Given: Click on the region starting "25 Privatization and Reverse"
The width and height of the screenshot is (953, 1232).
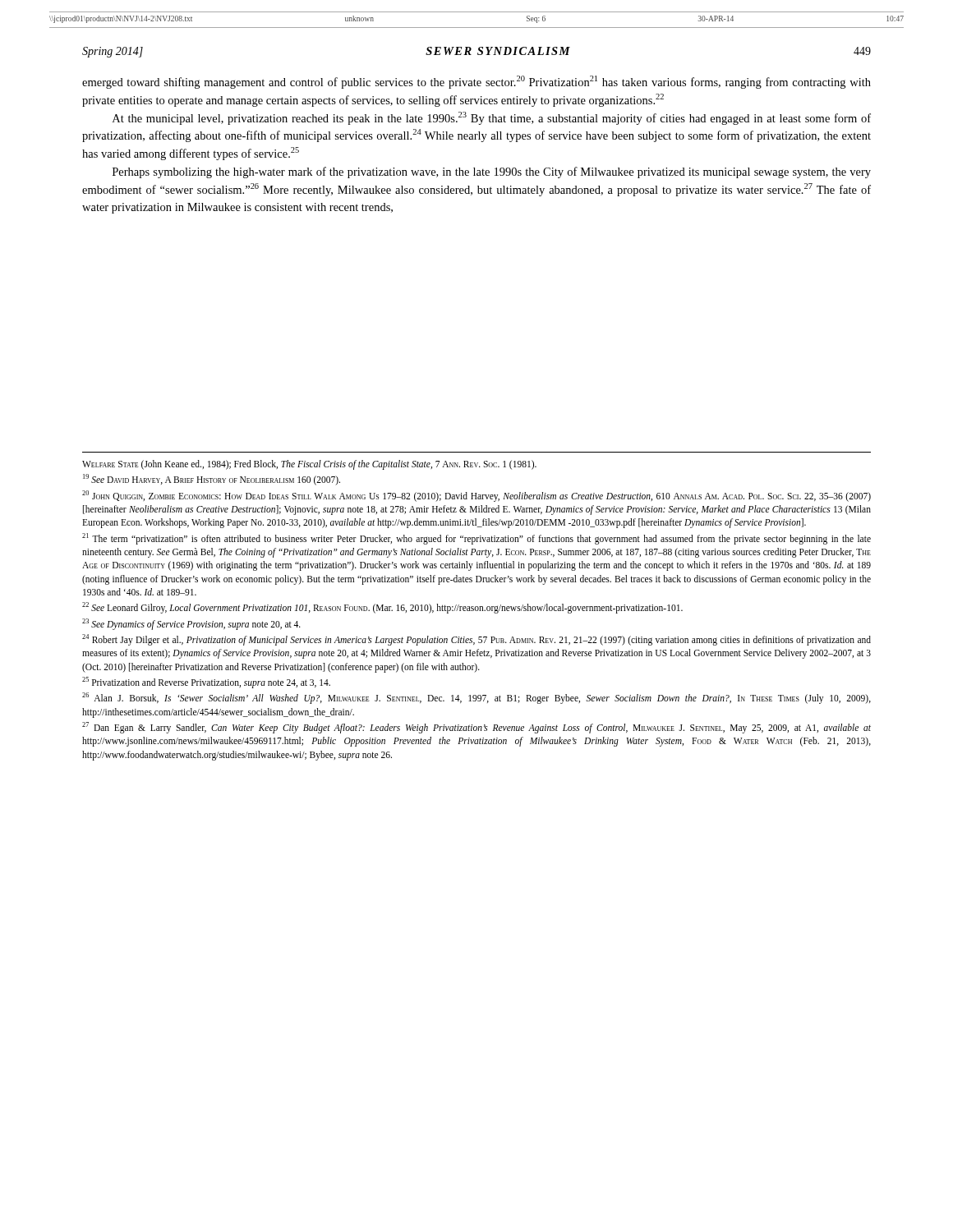Looking at the screenshot, I should coord(476,683).
